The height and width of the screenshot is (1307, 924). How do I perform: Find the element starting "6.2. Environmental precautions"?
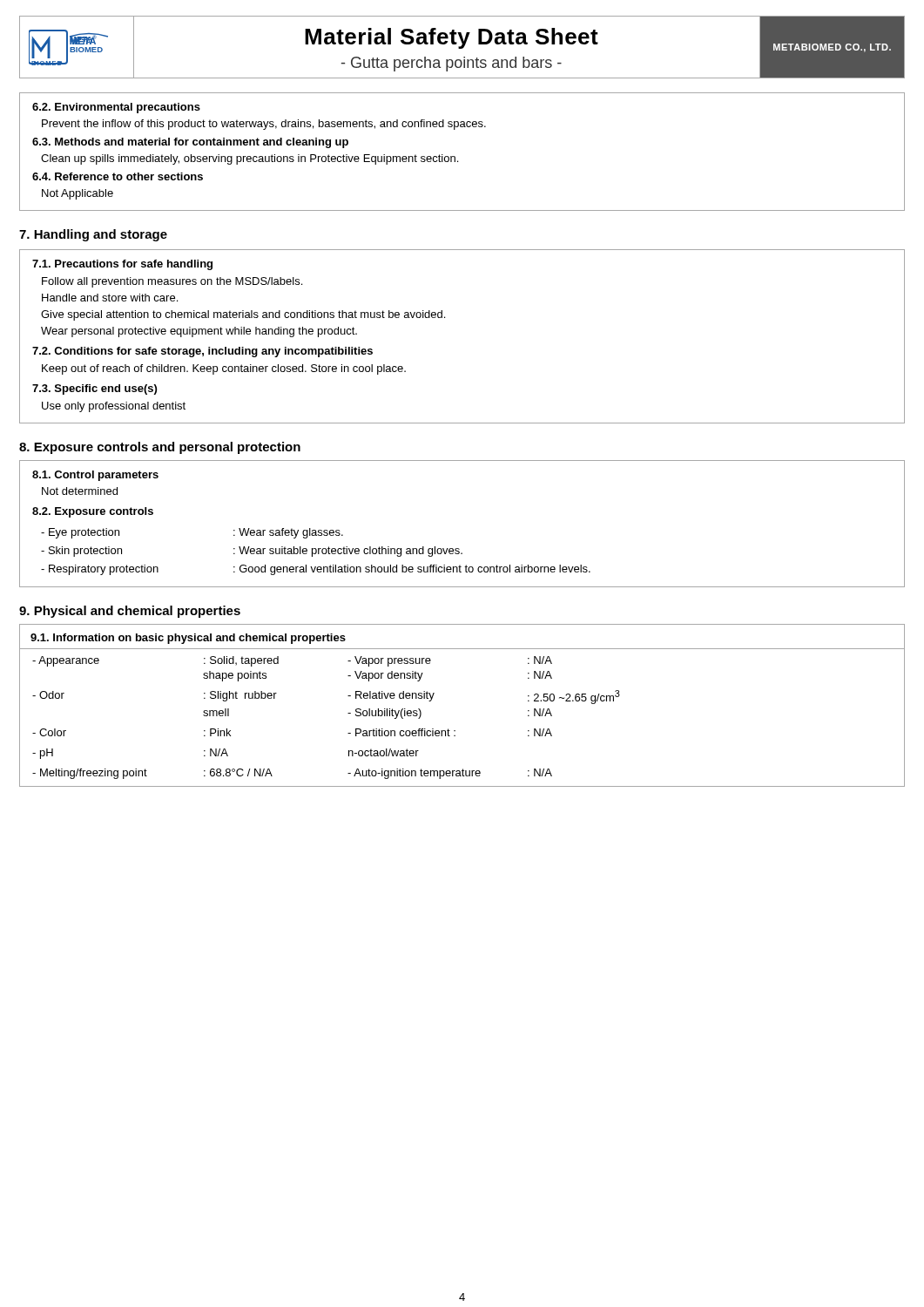[x=116, y=107]
